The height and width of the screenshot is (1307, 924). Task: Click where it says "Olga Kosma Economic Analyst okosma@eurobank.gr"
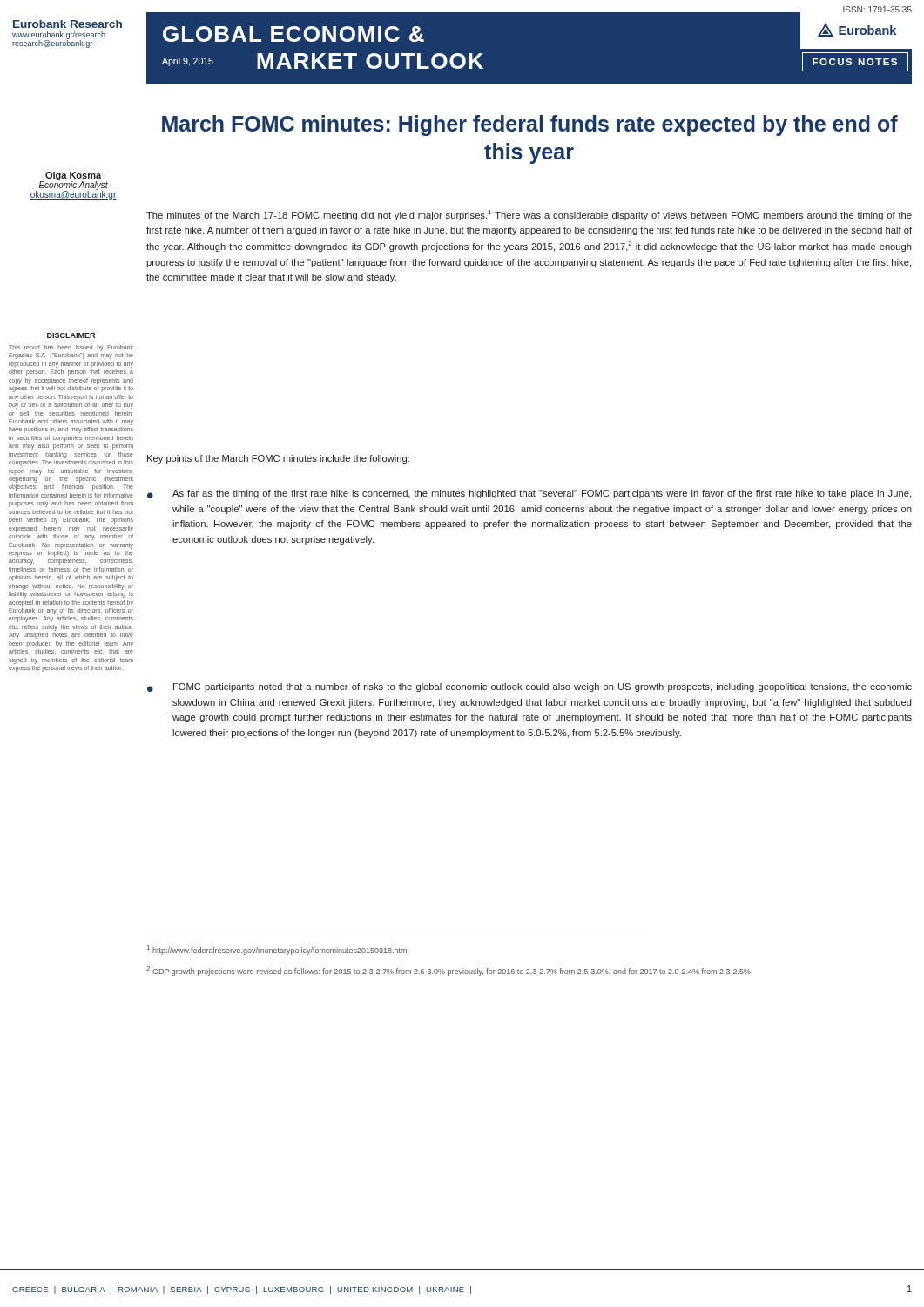tap(73, 185)
